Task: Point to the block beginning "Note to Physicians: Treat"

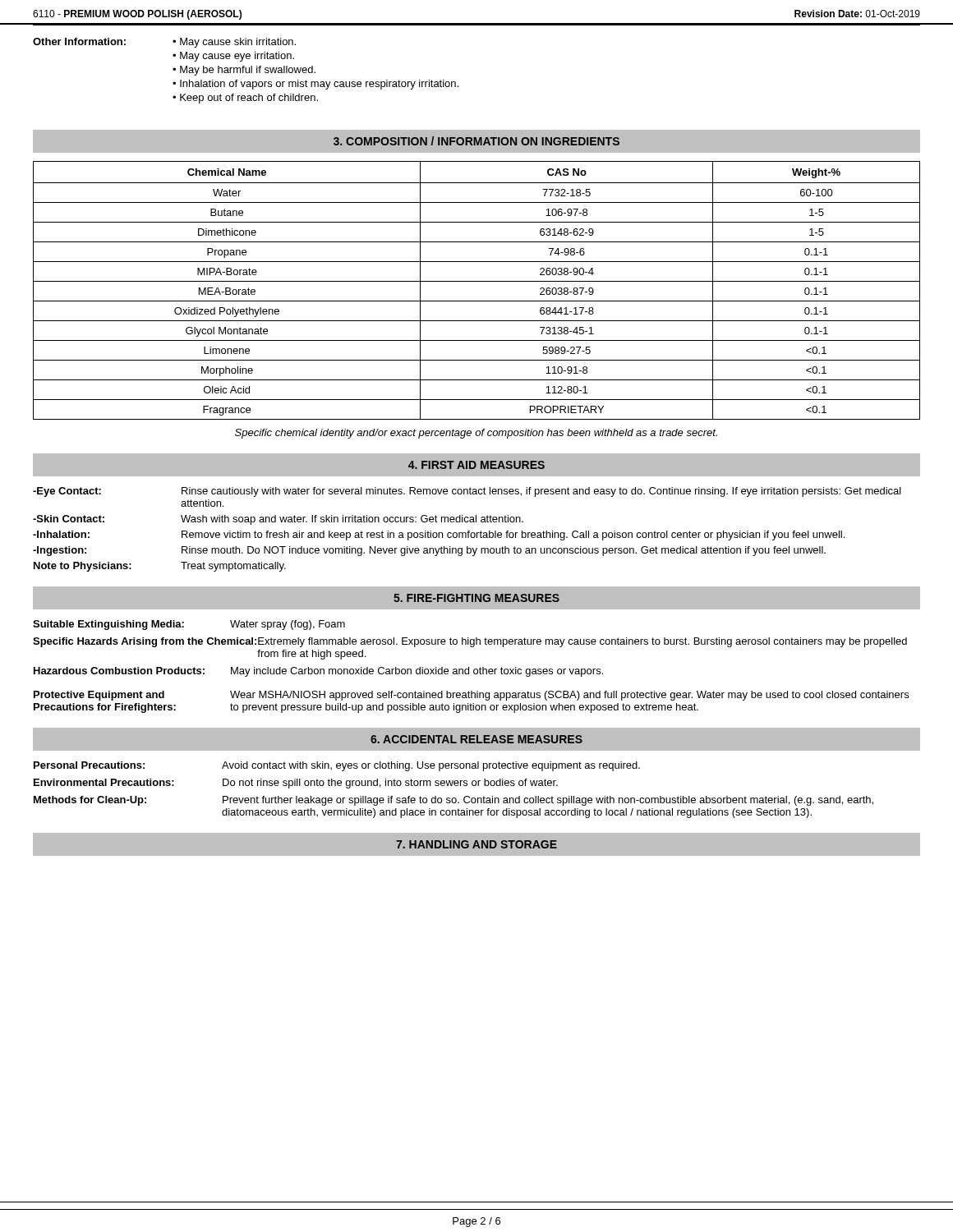Action: pyautogui.click(x=476, y=565)
